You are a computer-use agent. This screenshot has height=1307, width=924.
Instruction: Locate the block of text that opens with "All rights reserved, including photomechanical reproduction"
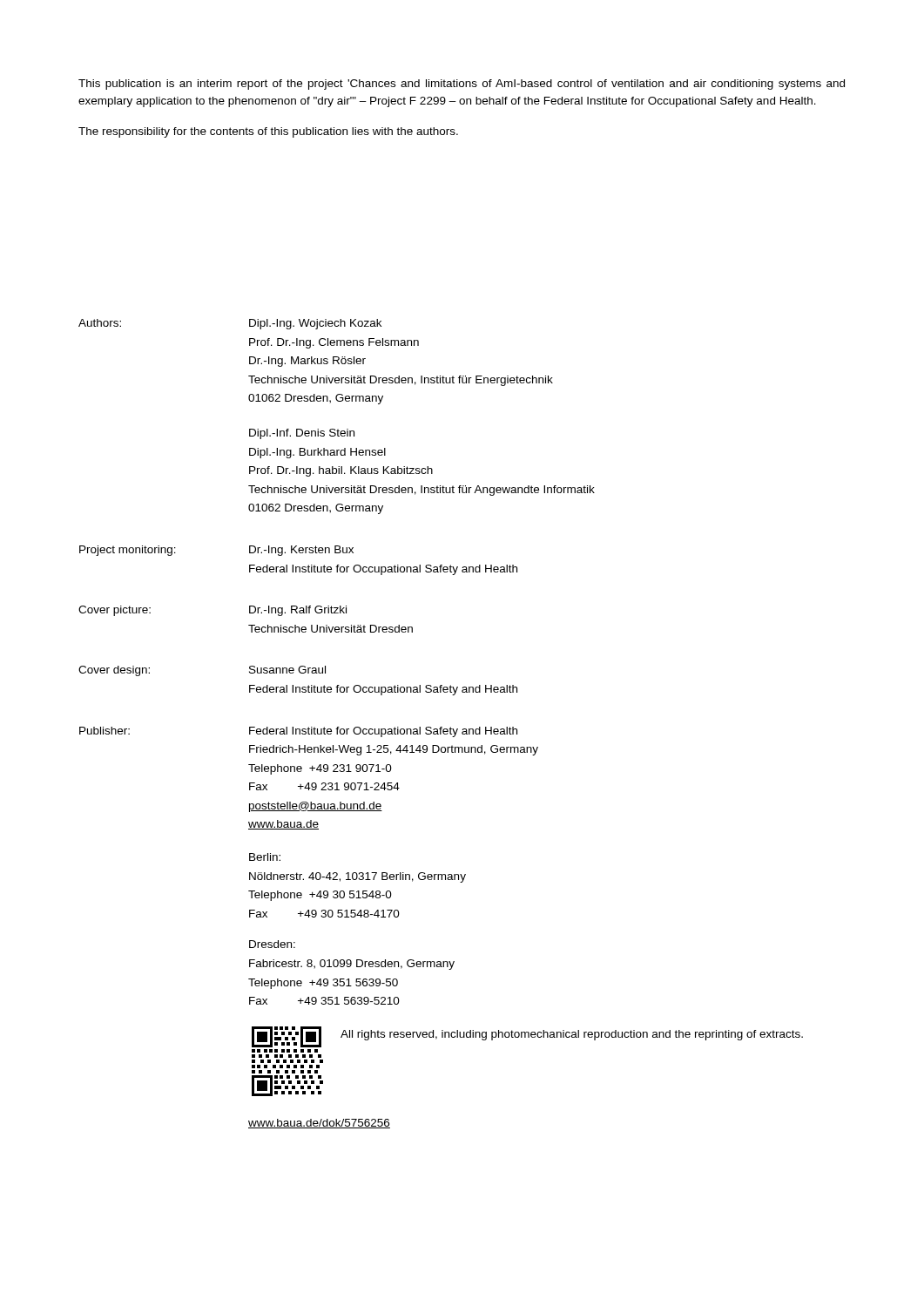572,1034
